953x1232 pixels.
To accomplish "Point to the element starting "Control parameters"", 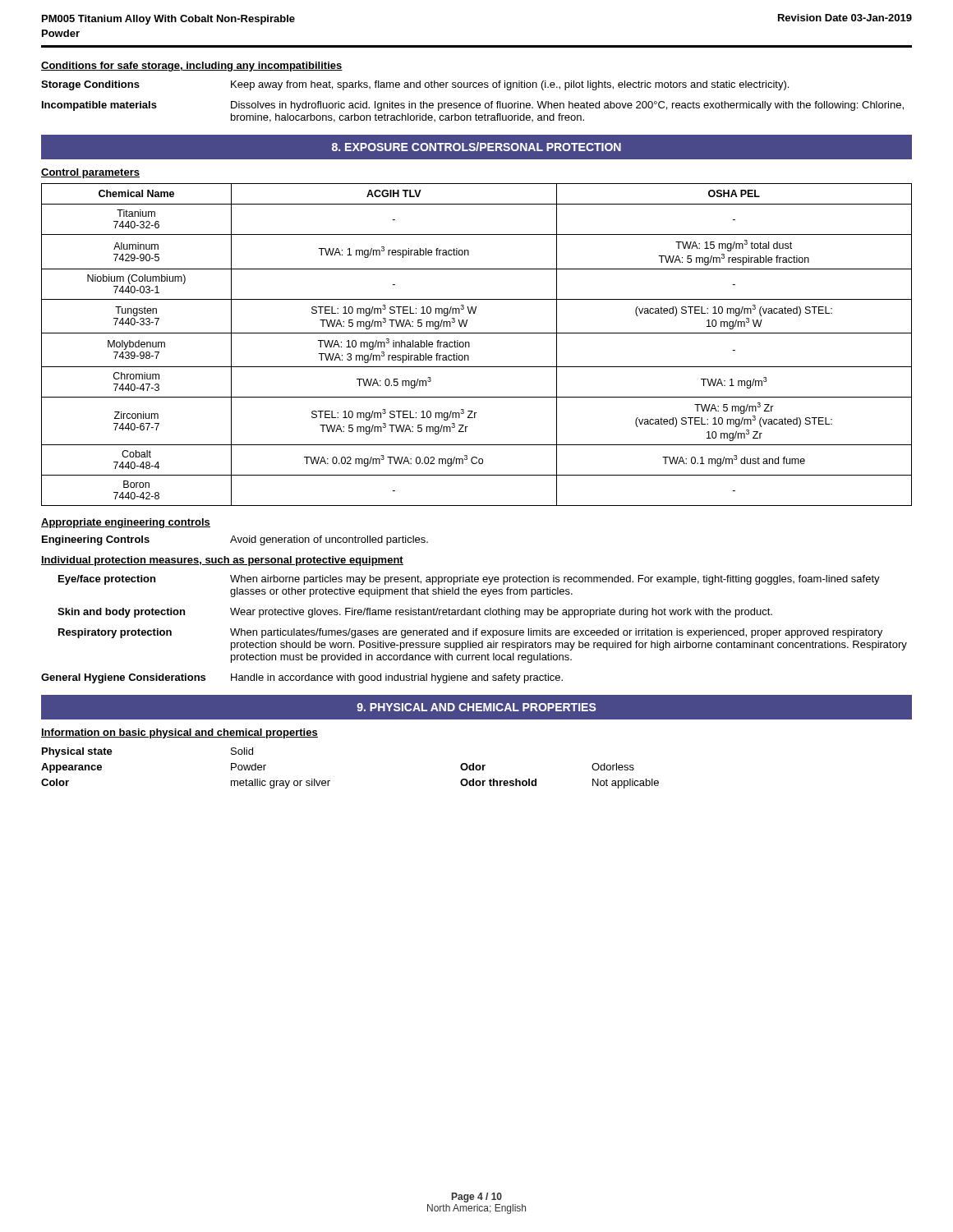I will point(90,172).
